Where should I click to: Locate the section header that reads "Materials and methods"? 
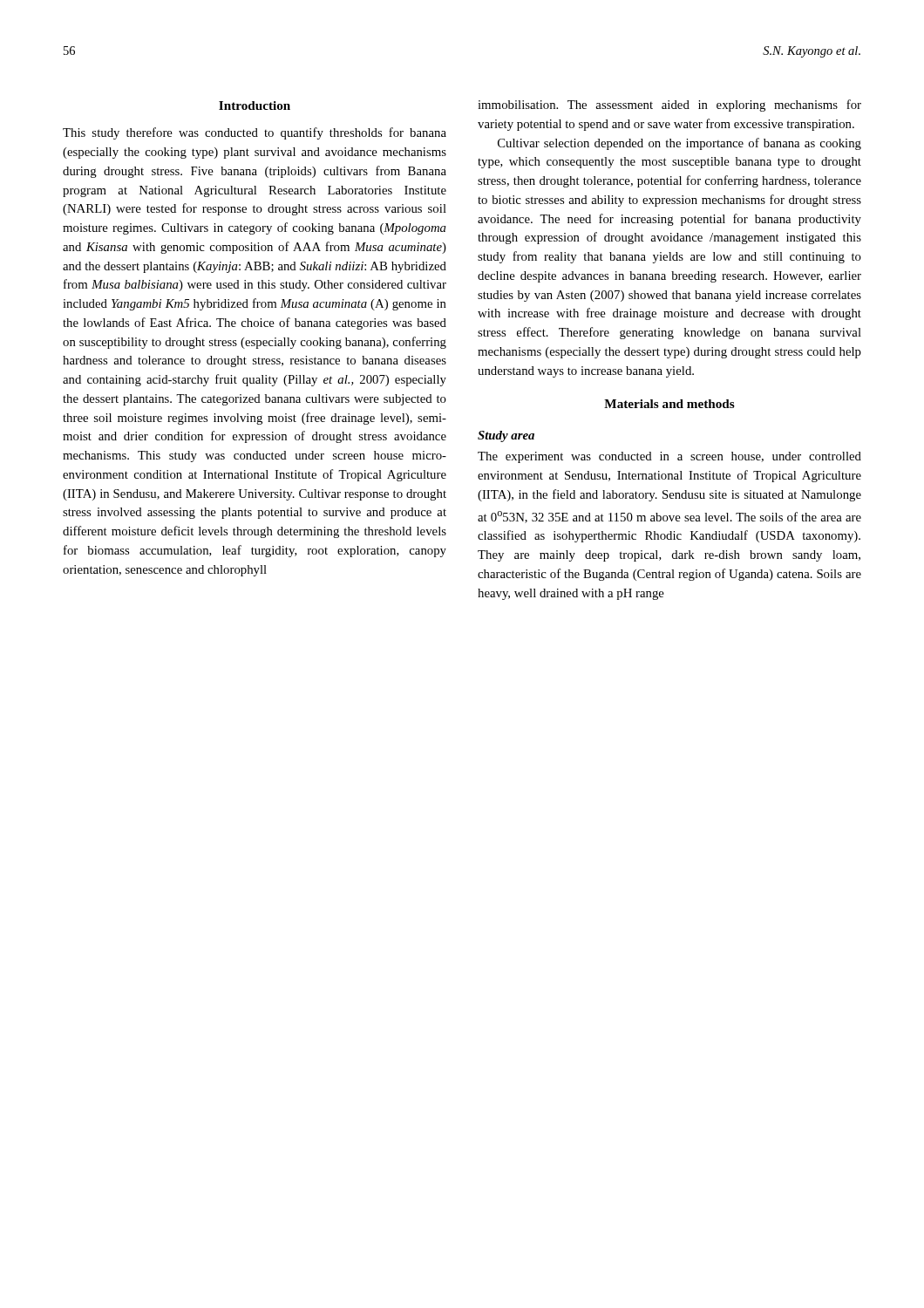[x=669, y=404]
